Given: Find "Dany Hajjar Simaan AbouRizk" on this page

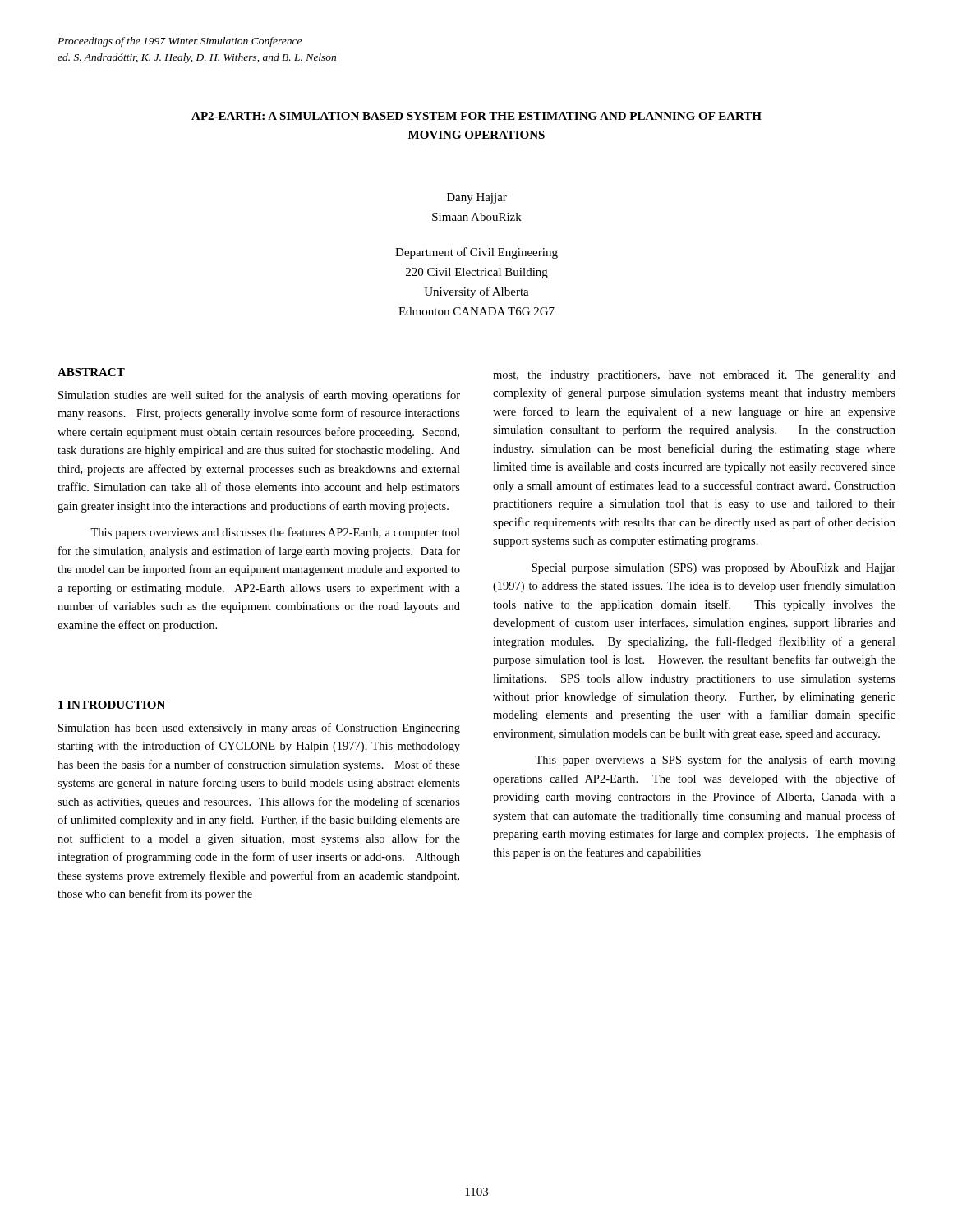Looking at the screenshot, I should click(476, 207).
